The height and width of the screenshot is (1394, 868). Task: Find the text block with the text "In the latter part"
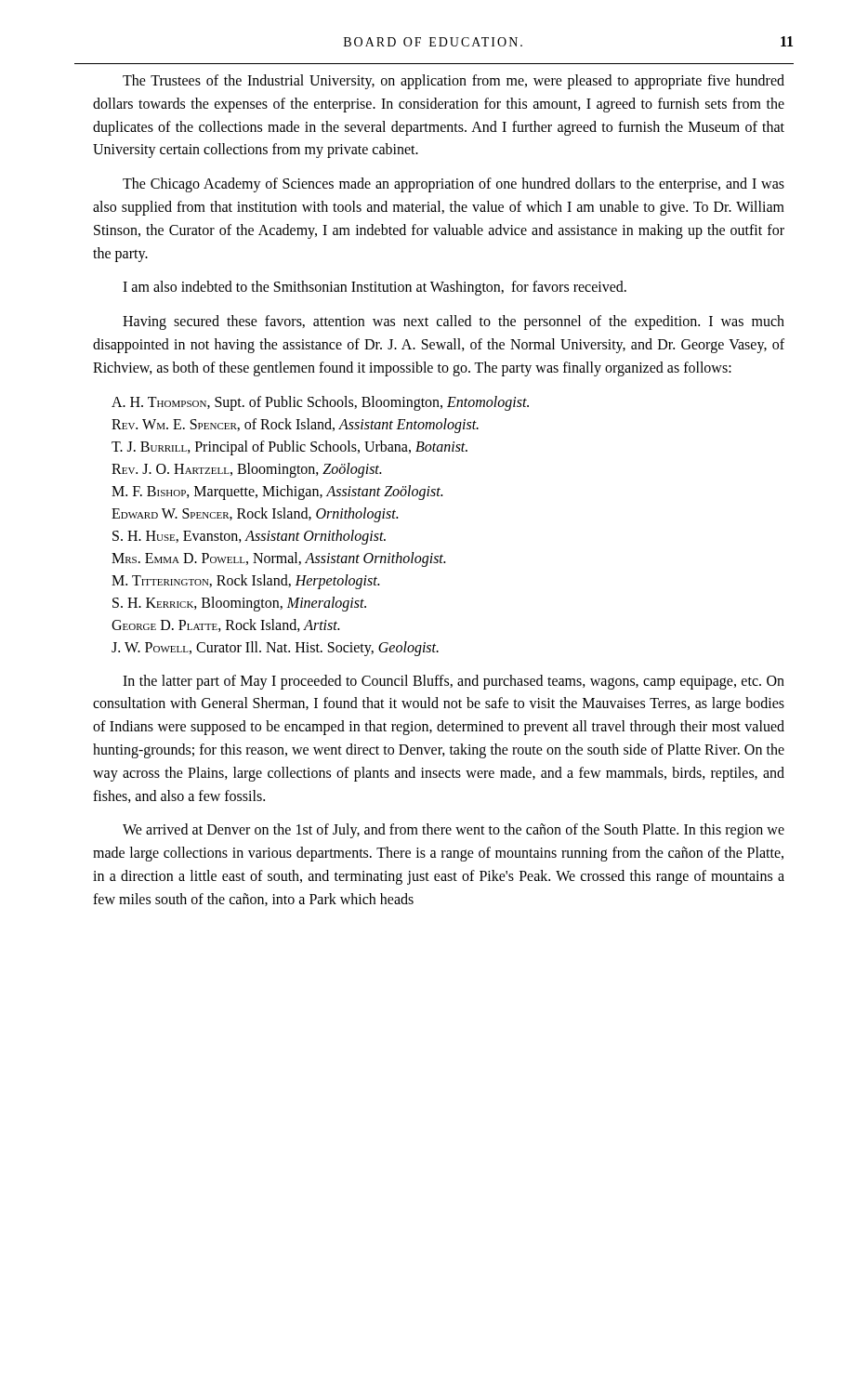point(439,739)
